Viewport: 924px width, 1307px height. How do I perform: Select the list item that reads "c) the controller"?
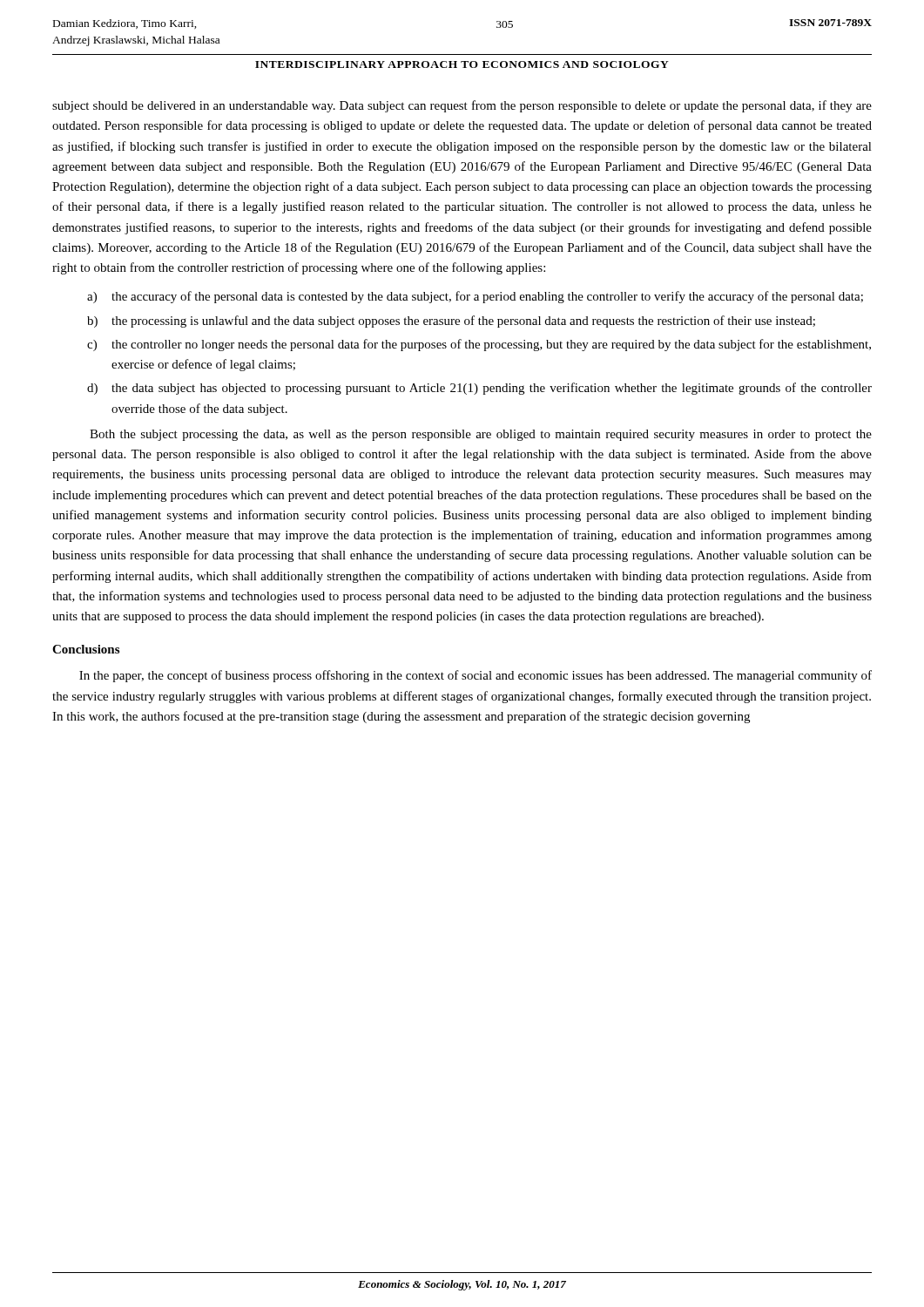click(x=479, y=355)
